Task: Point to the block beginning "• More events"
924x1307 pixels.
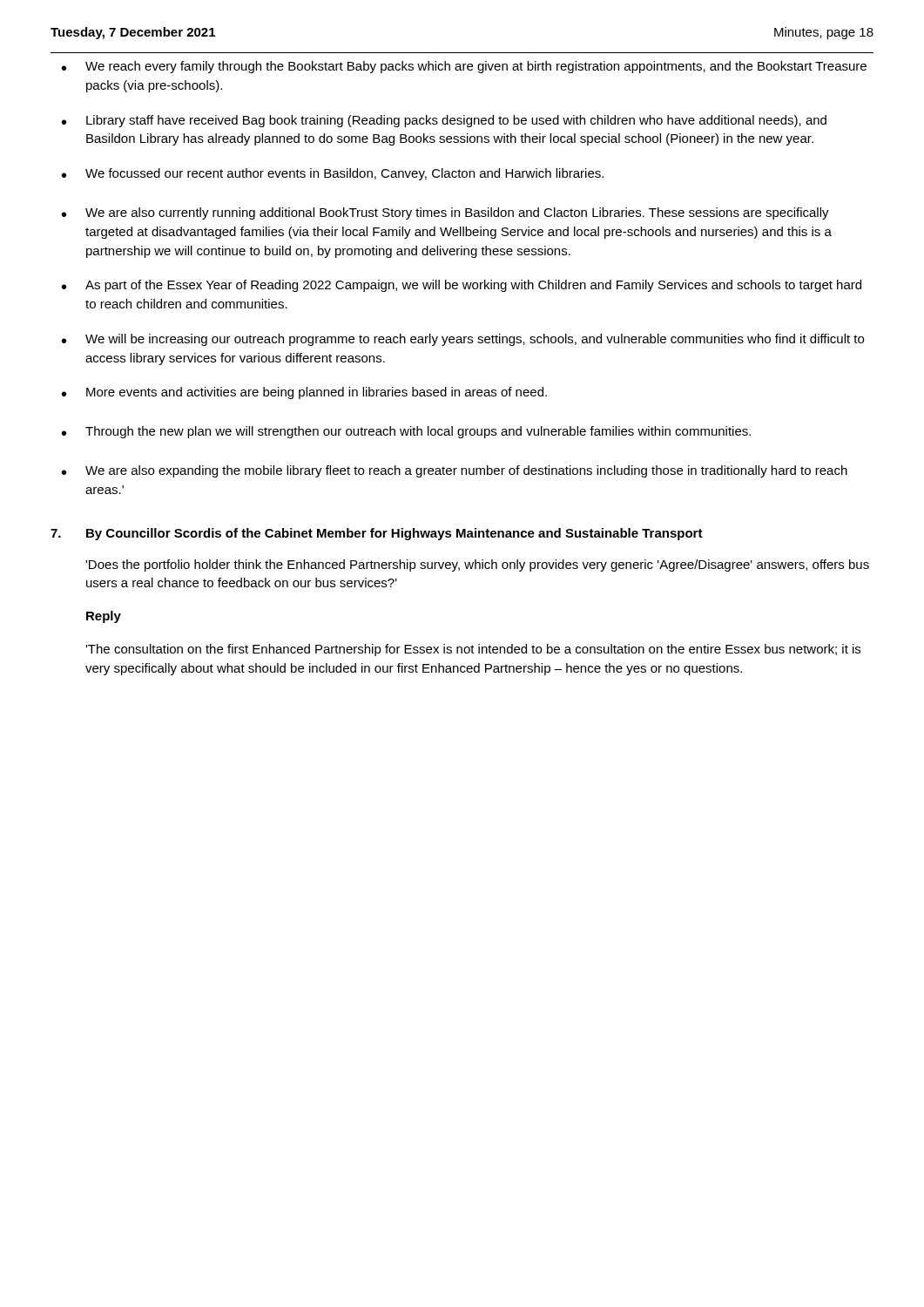Action: 467,394
